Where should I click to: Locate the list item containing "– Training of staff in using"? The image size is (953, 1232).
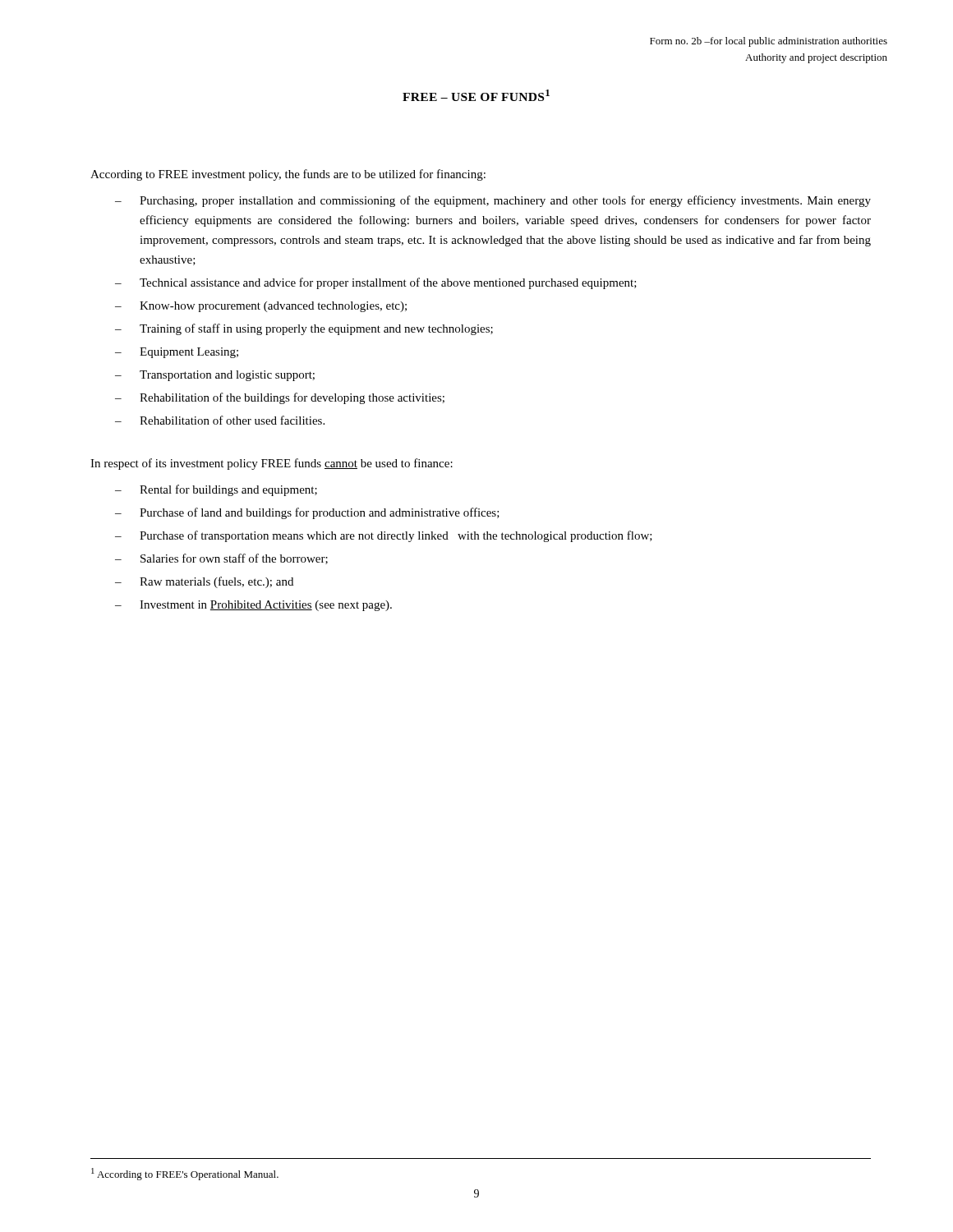pyautogui.click(x=493, y=329)
